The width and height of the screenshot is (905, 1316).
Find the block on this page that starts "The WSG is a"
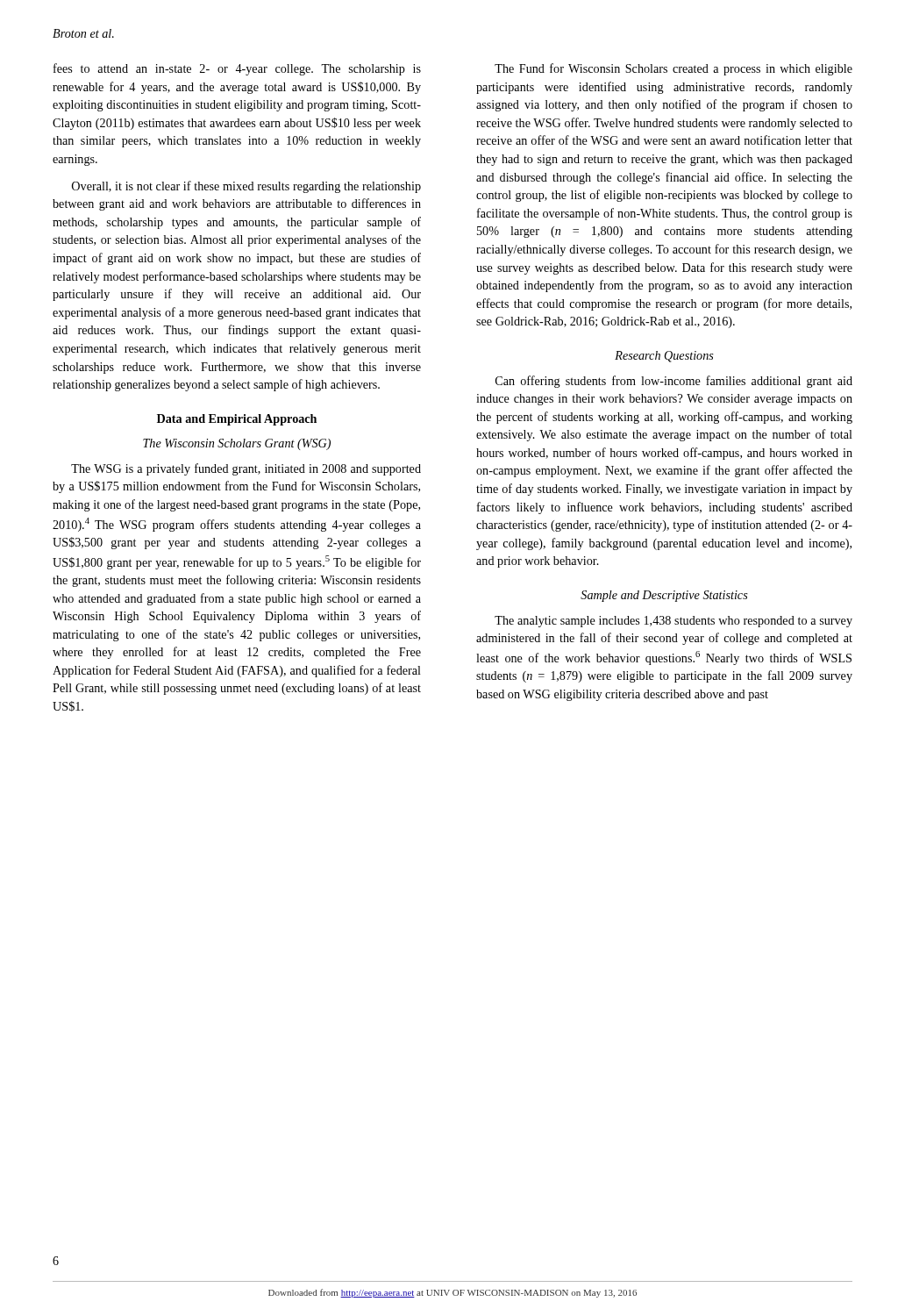click(237, 588)
